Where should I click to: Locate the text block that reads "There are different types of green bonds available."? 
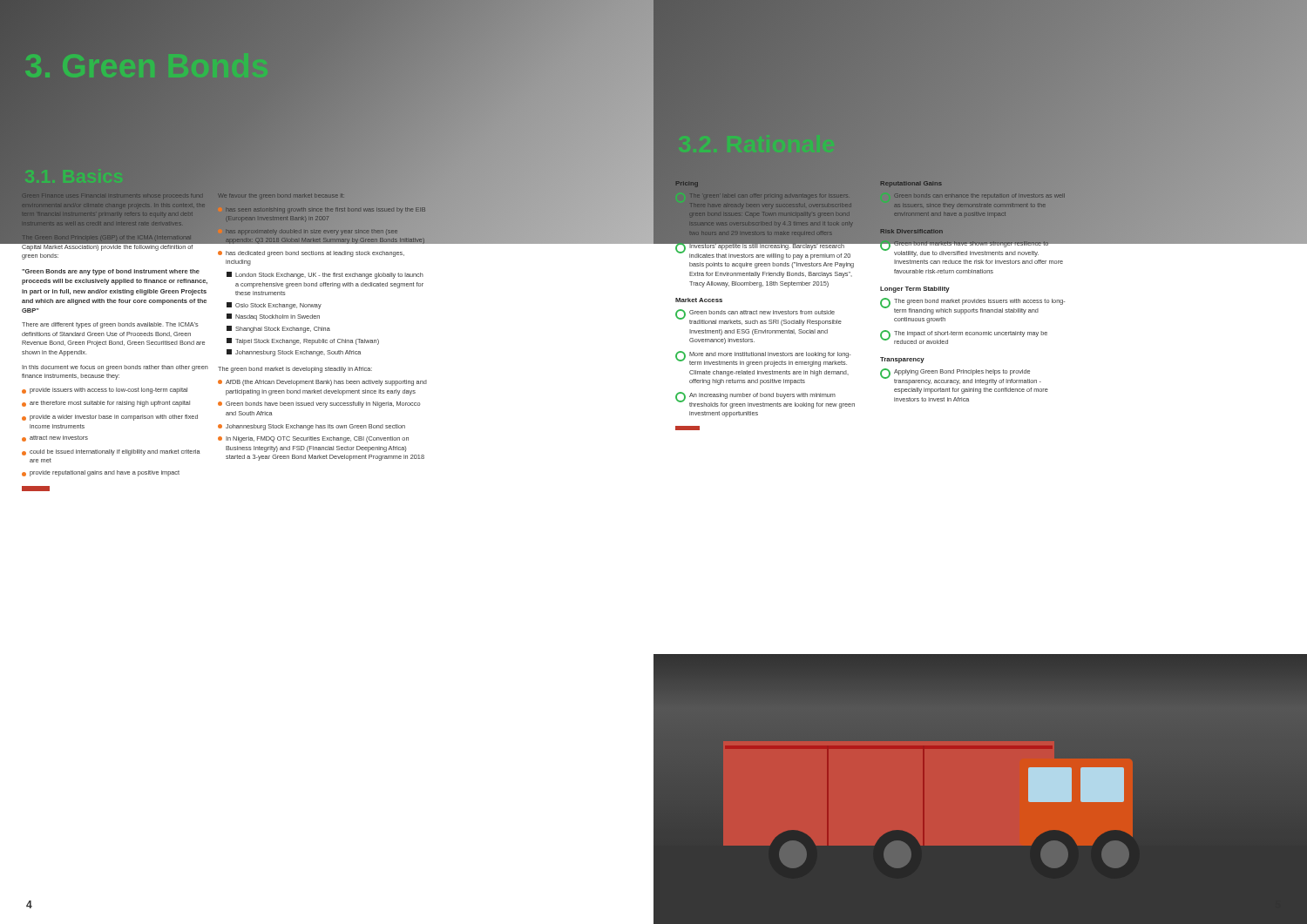114,338
